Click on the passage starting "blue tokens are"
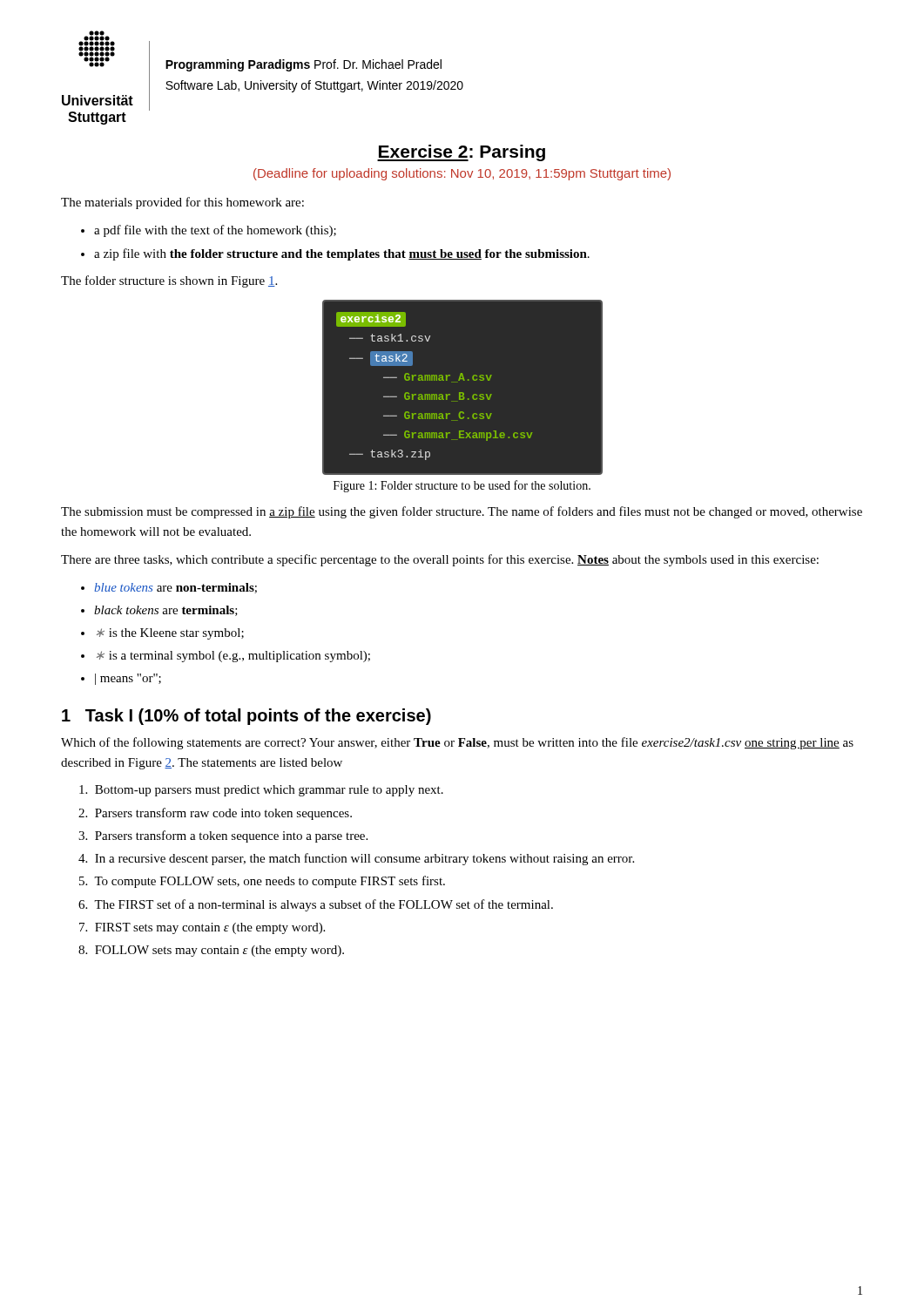This screenshot has width=924, height=1307. 169,588
